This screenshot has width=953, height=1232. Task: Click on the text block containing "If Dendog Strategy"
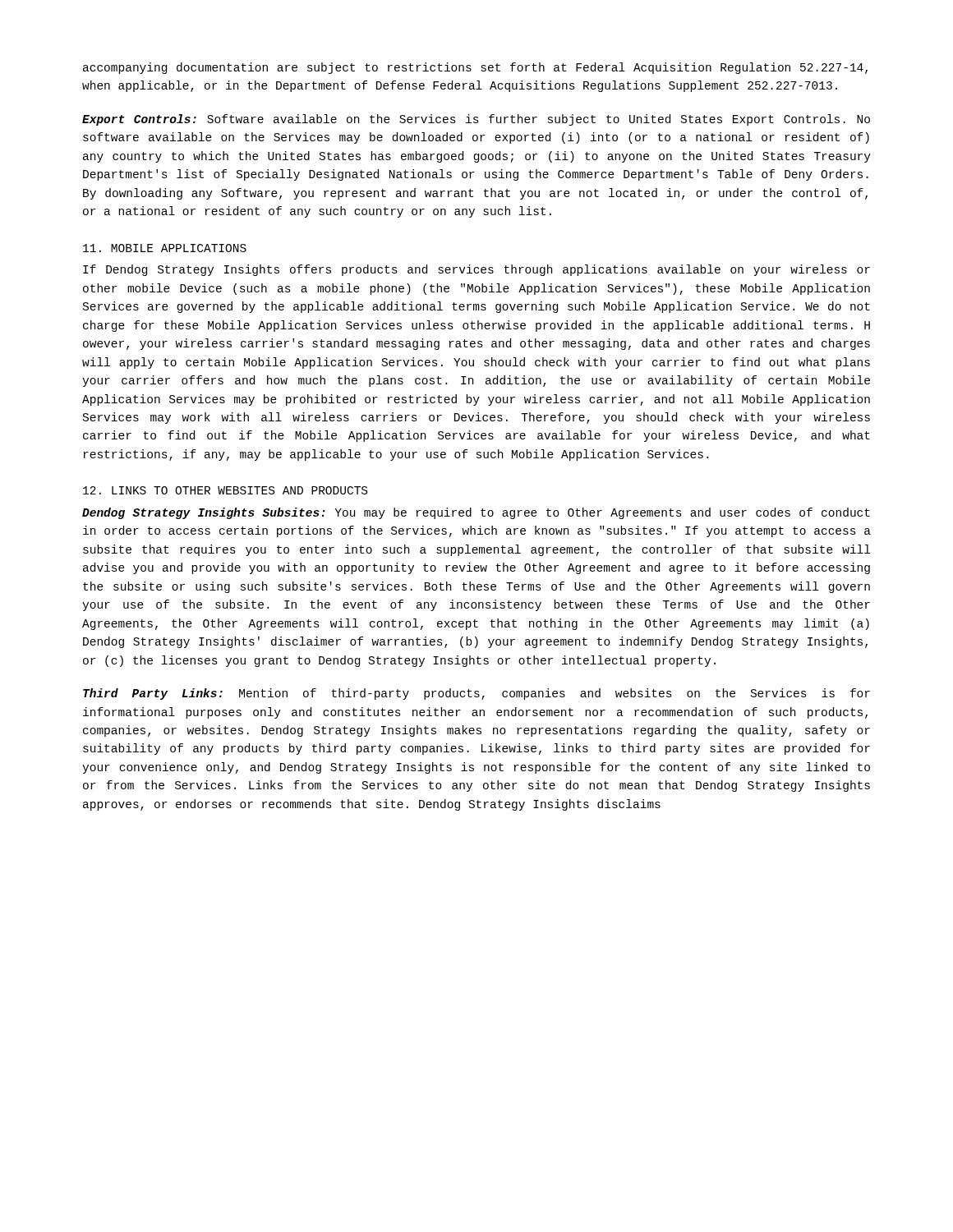tap(476, 363)
